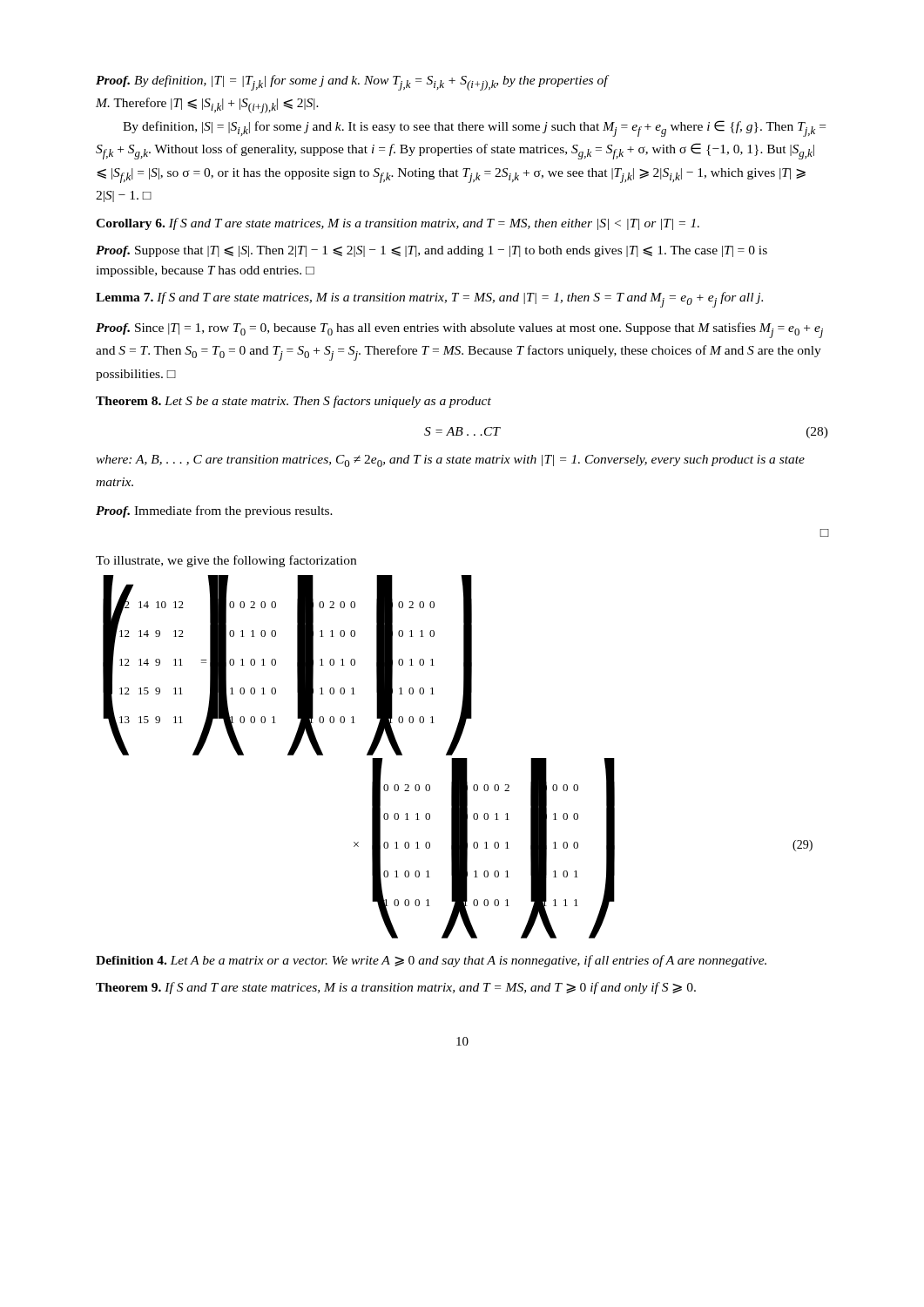Find the text block that says "where: A, B, ."

[462, 470]
